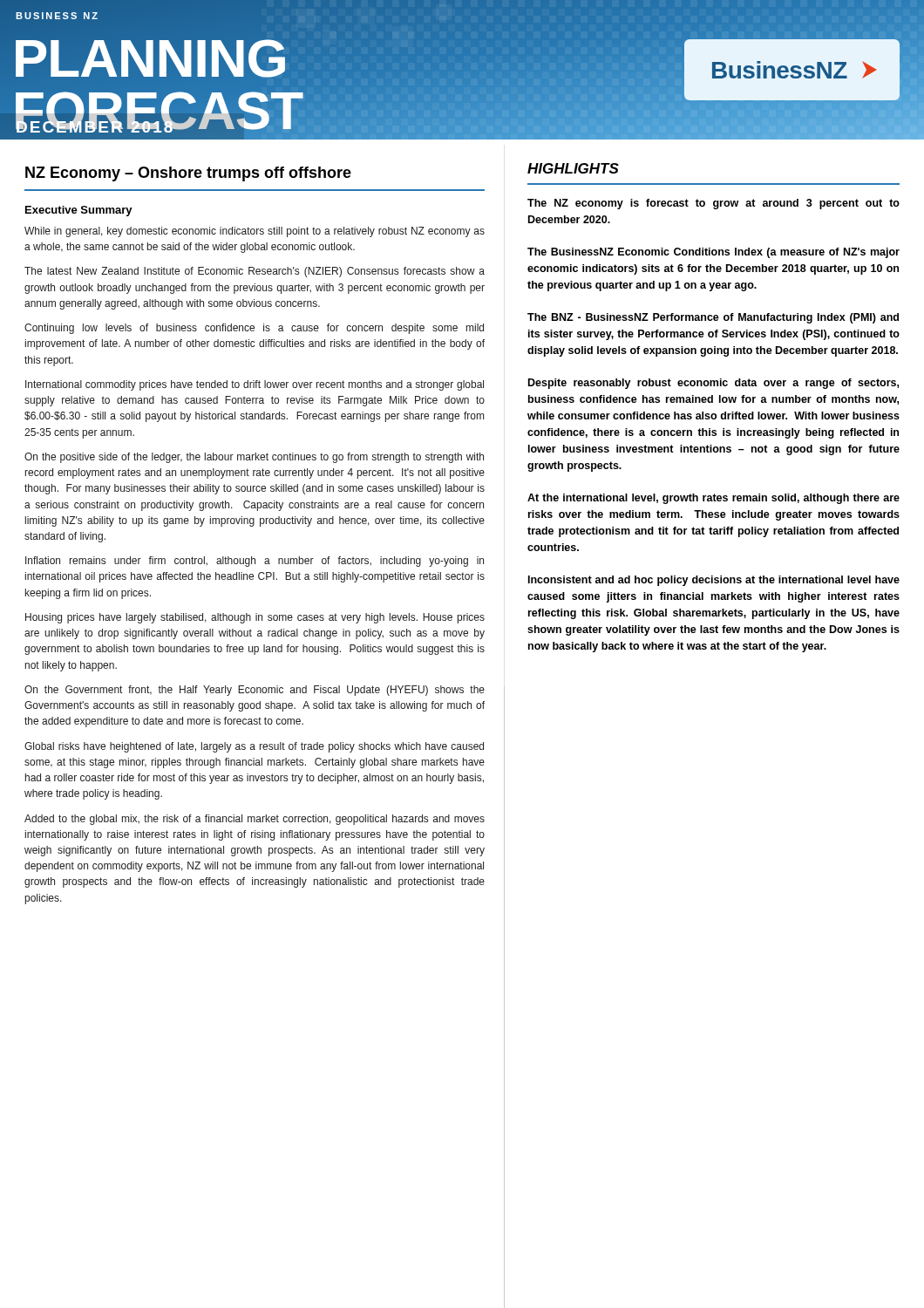The height and width of the screenshot is (1308, 924).
Task: Select the text block that says "On the positive side of the ledger, the"
Action: (255, 497)
